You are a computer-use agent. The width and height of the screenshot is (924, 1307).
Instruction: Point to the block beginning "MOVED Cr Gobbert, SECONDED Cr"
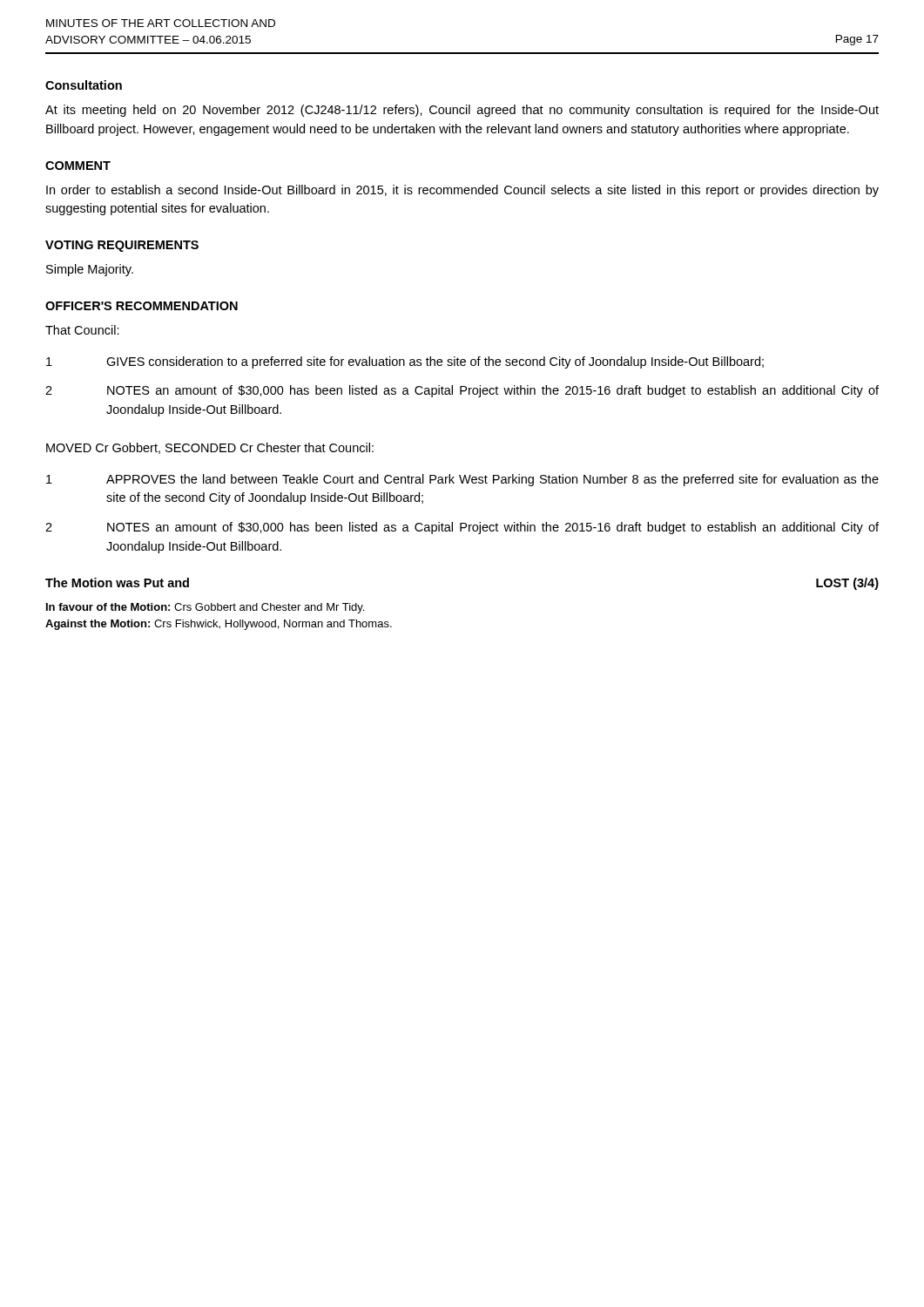pos(210,448)
